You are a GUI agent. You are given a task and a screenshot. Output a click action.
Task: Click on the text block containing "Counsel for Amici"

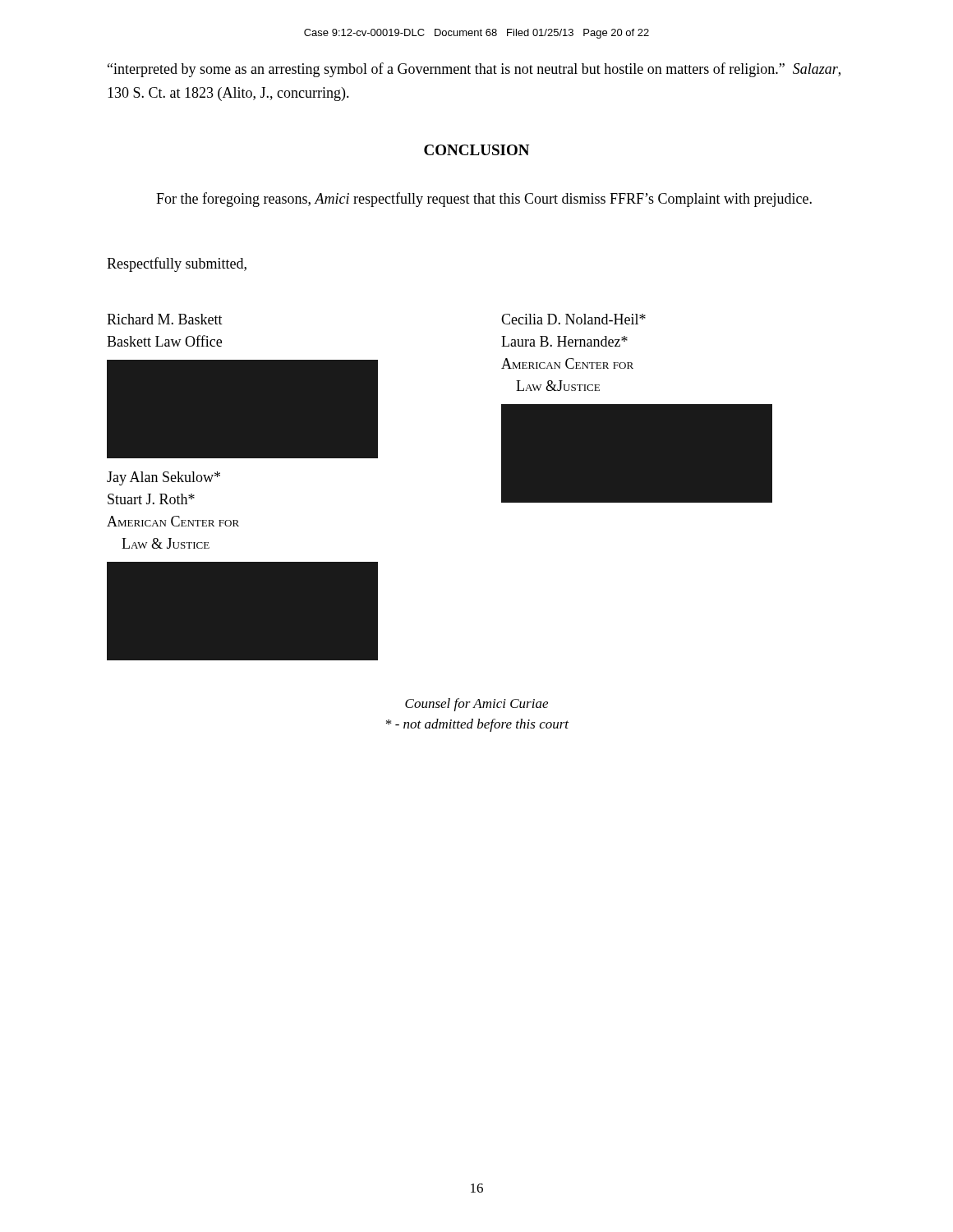coord(476,714)
